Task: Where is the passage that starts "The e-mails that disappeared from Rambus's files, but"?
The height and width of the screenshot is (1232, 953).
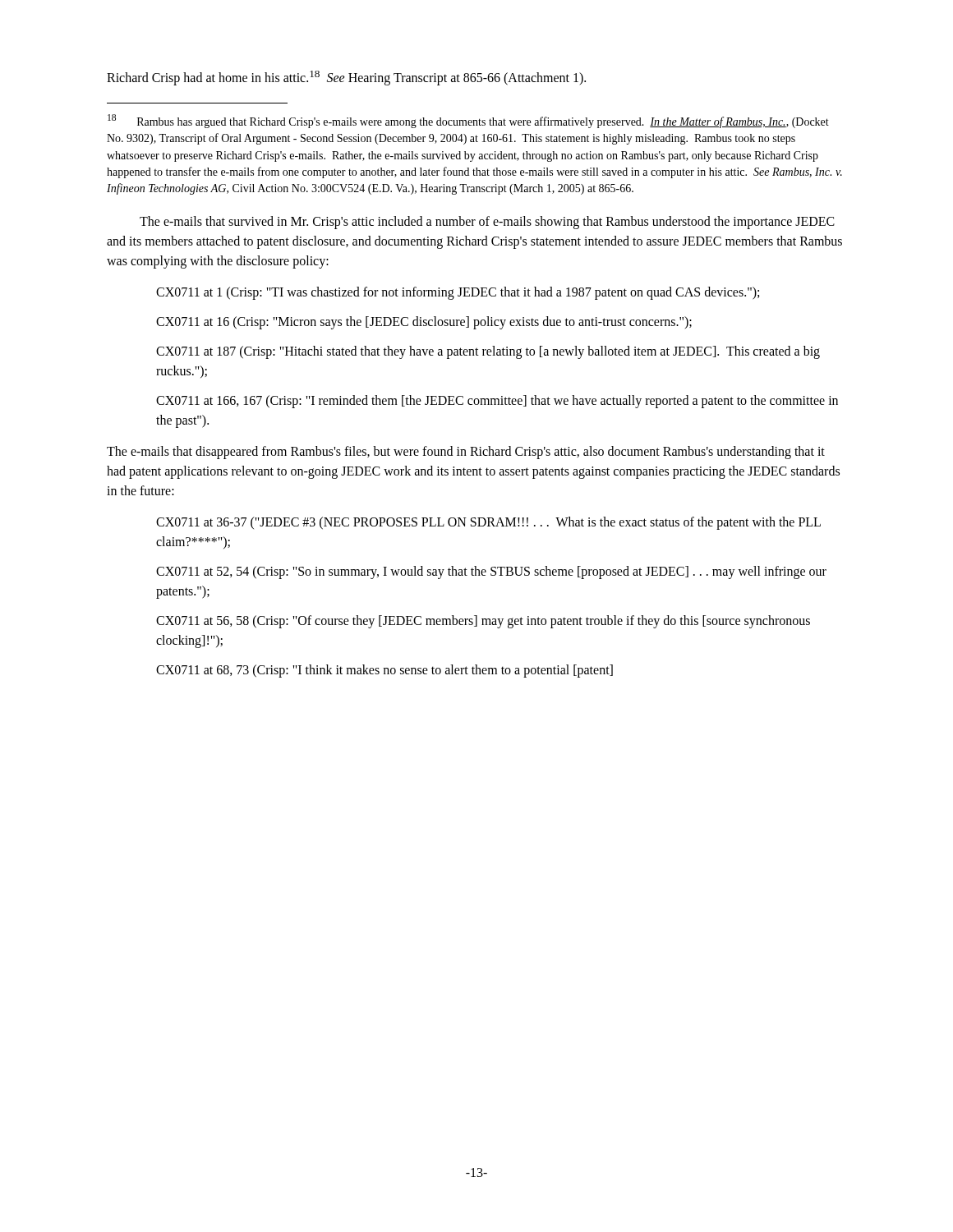Action: pos(476,472)
